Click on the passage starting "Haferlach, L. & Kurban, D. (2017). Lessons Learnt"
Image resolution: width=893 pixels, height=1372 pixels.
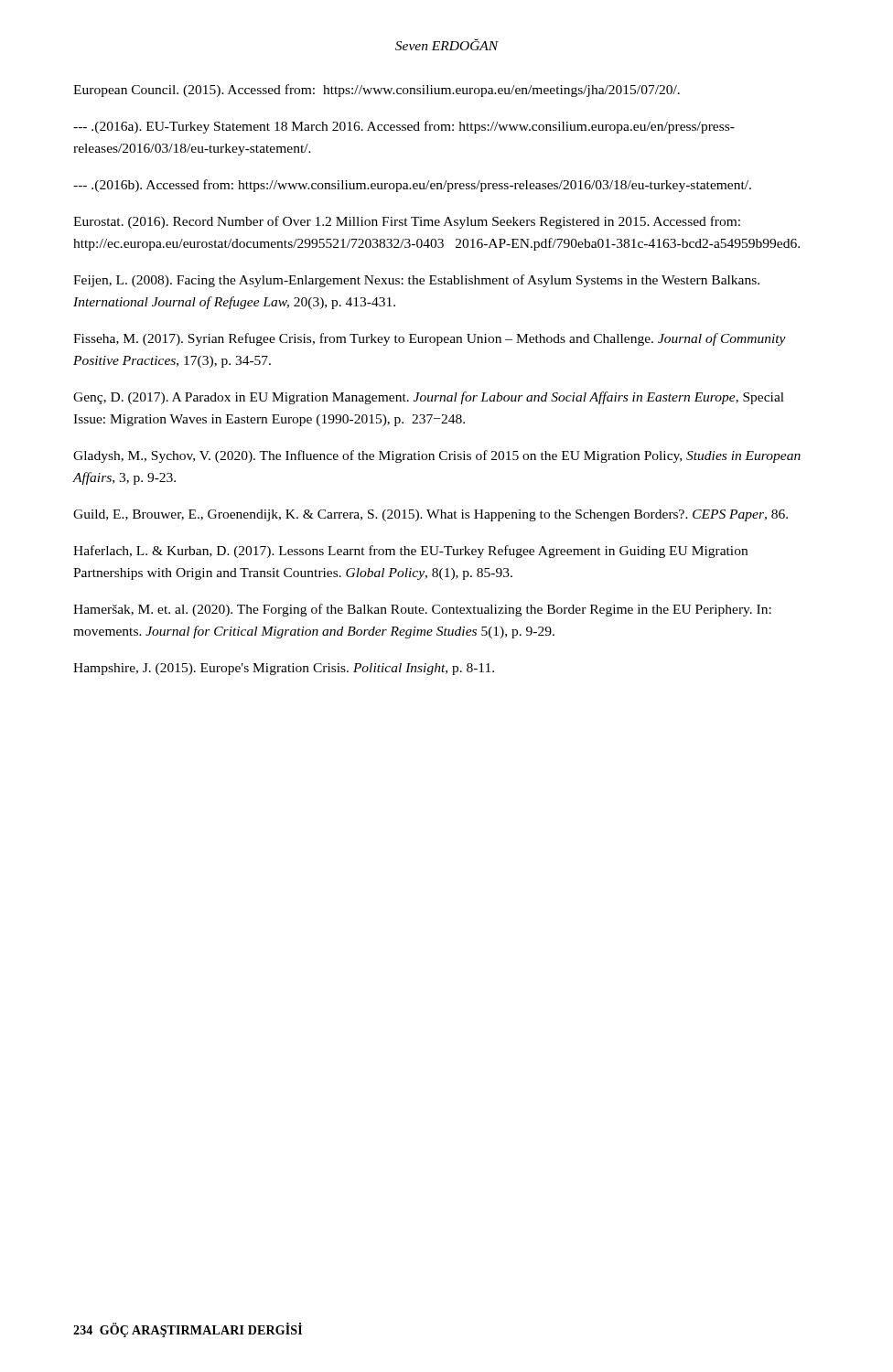[x=411, y=561]
